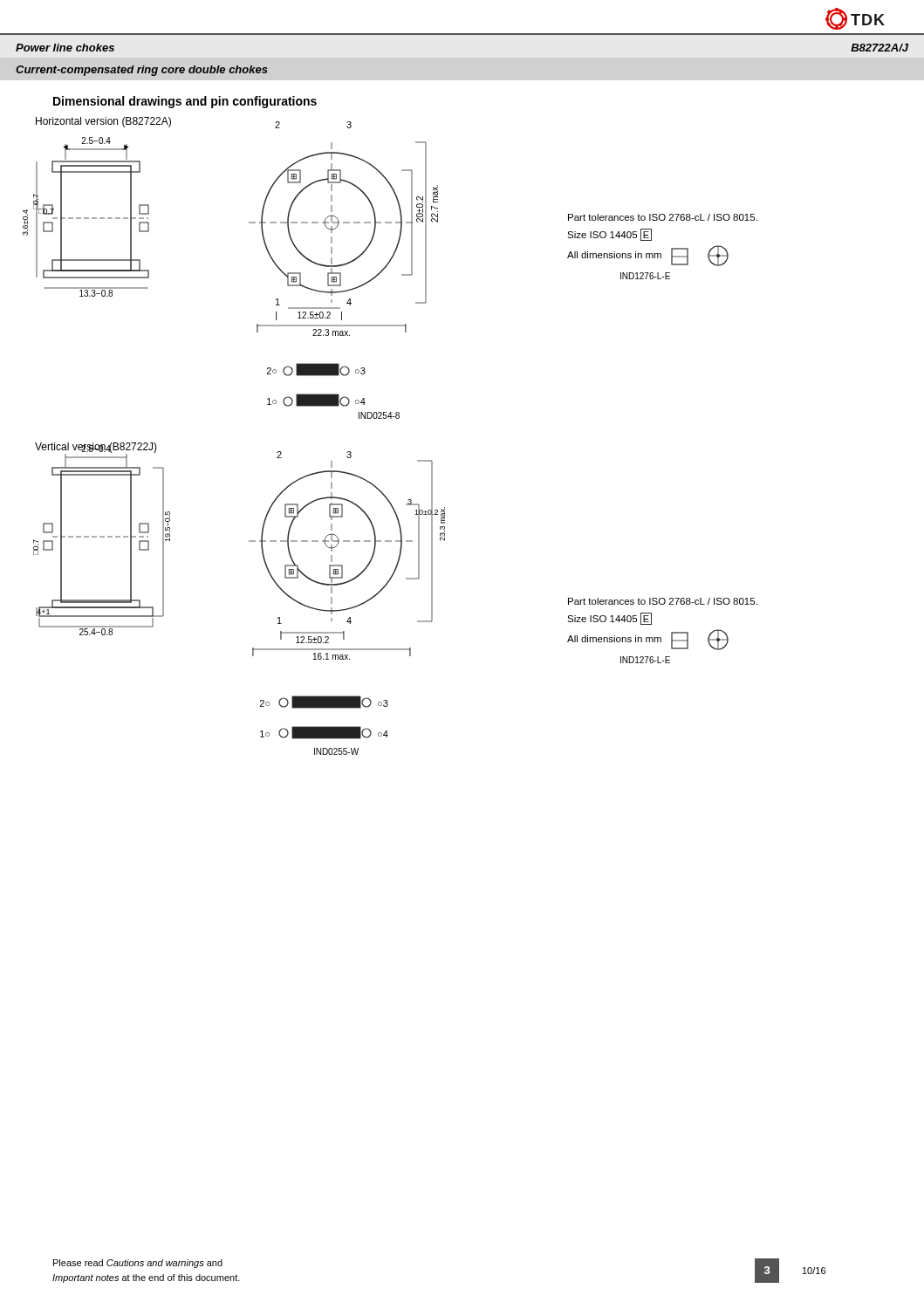This screenshot has width=924, height=1309.
Task: Click on the logo
Action: point(866,20)
